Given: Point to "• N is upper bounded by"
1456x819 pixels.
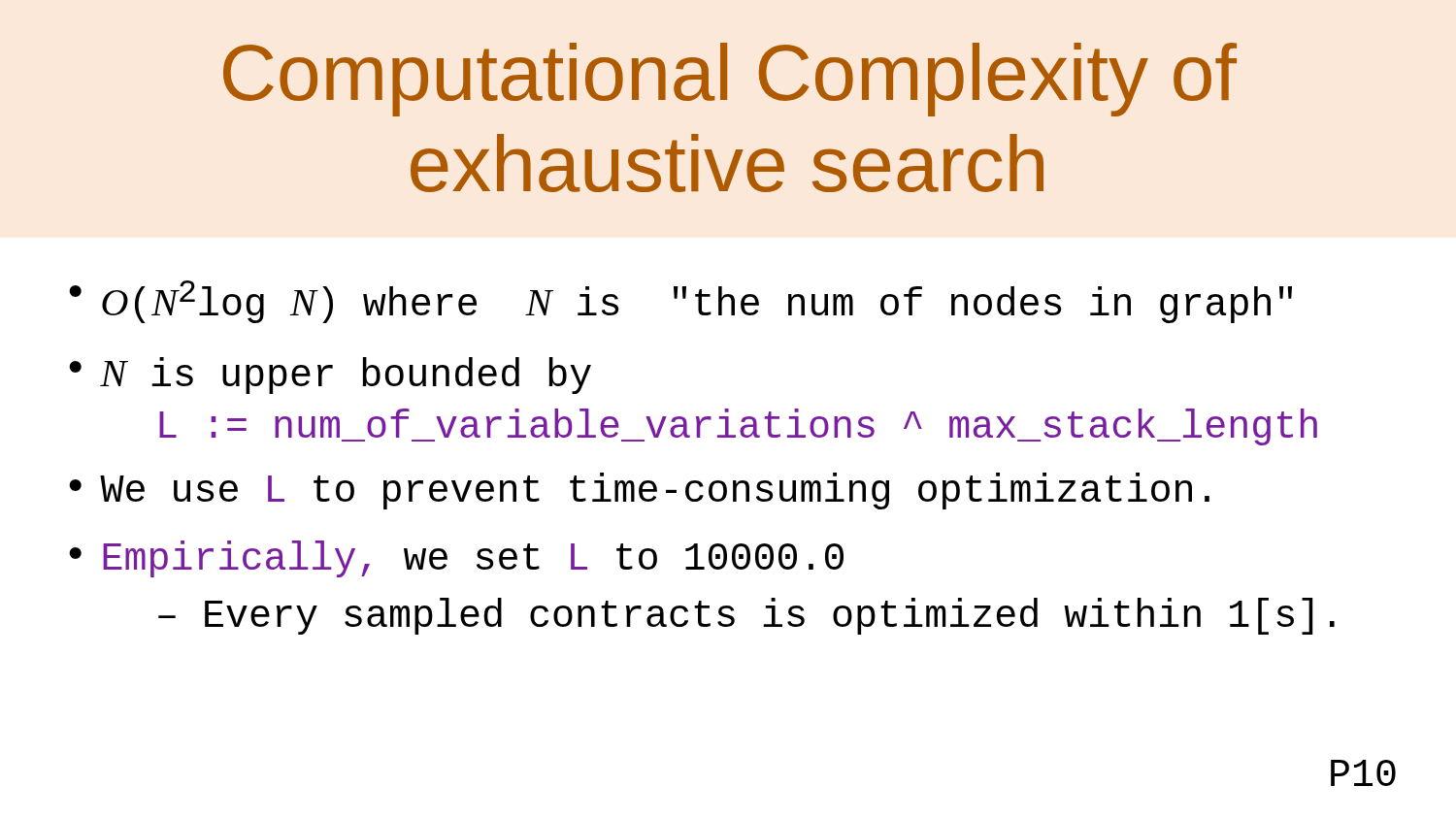Looking at the screenshot, I should point(330,375).
